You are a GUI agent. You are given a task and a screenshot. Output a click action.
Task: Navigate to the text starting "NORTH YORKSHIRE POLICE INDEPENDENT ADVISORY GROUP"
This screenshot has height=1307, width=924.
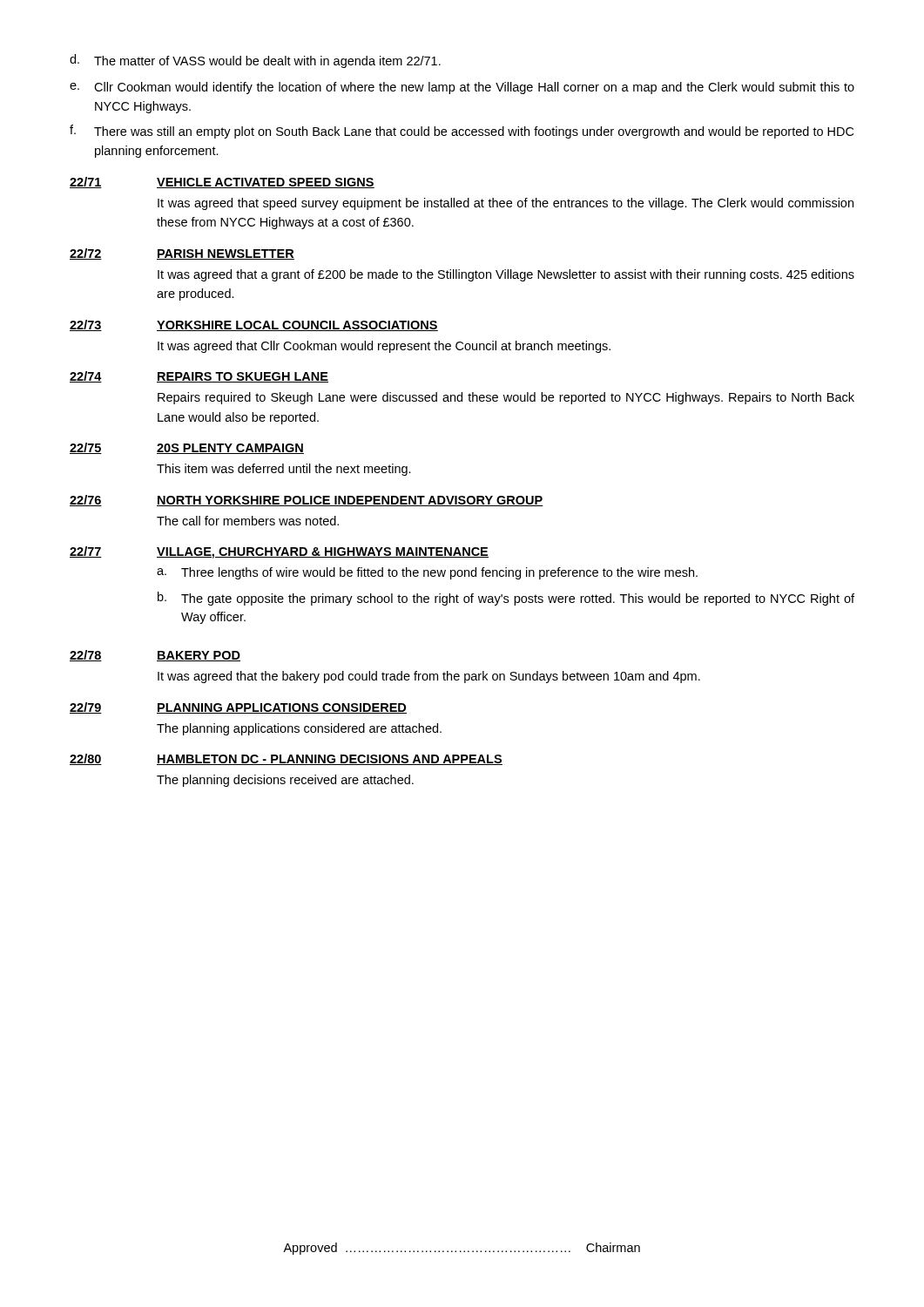tap(350, 500)
